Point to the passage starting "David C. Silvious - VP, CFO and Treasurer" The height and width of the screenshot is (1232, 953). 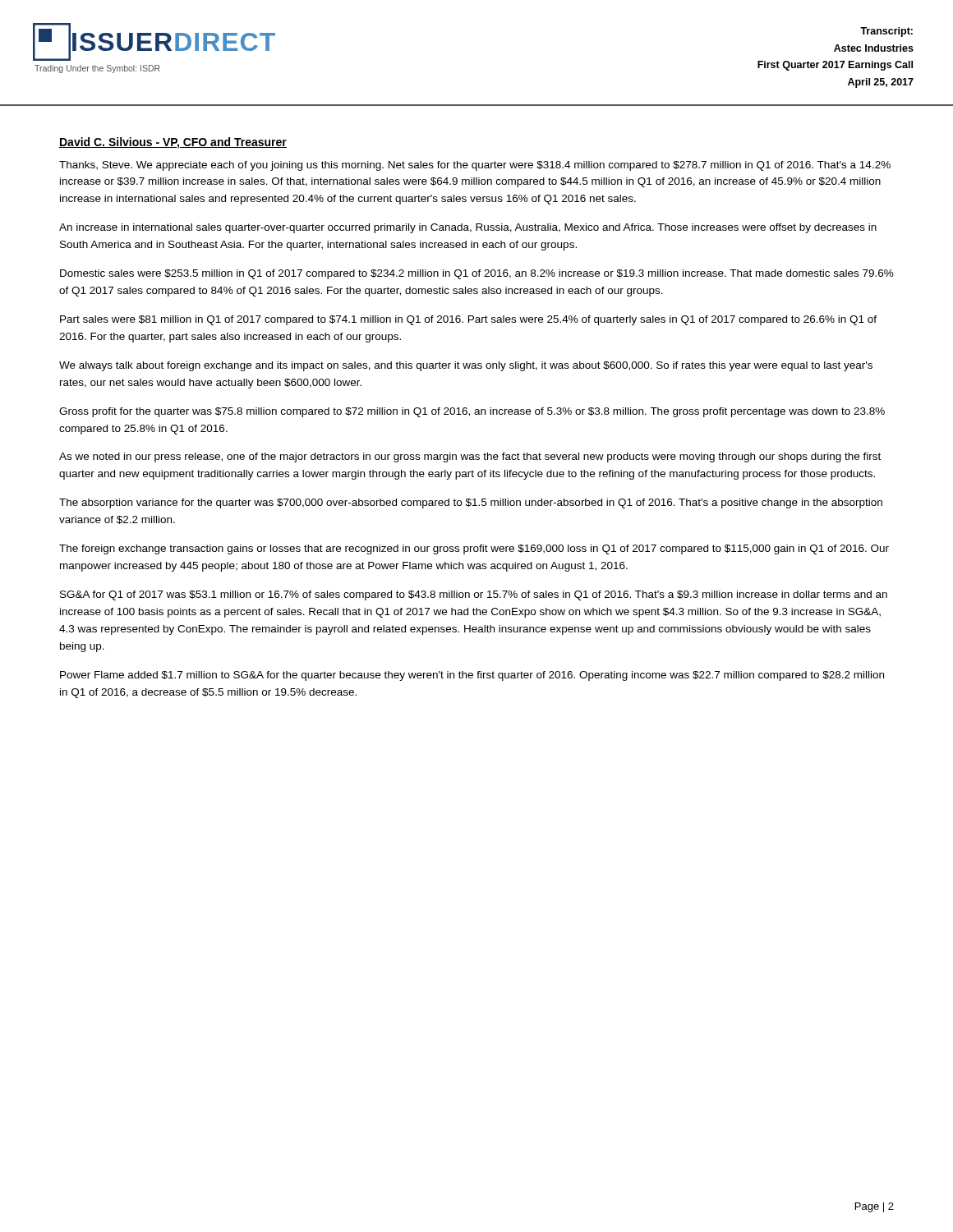click(173, 142)
